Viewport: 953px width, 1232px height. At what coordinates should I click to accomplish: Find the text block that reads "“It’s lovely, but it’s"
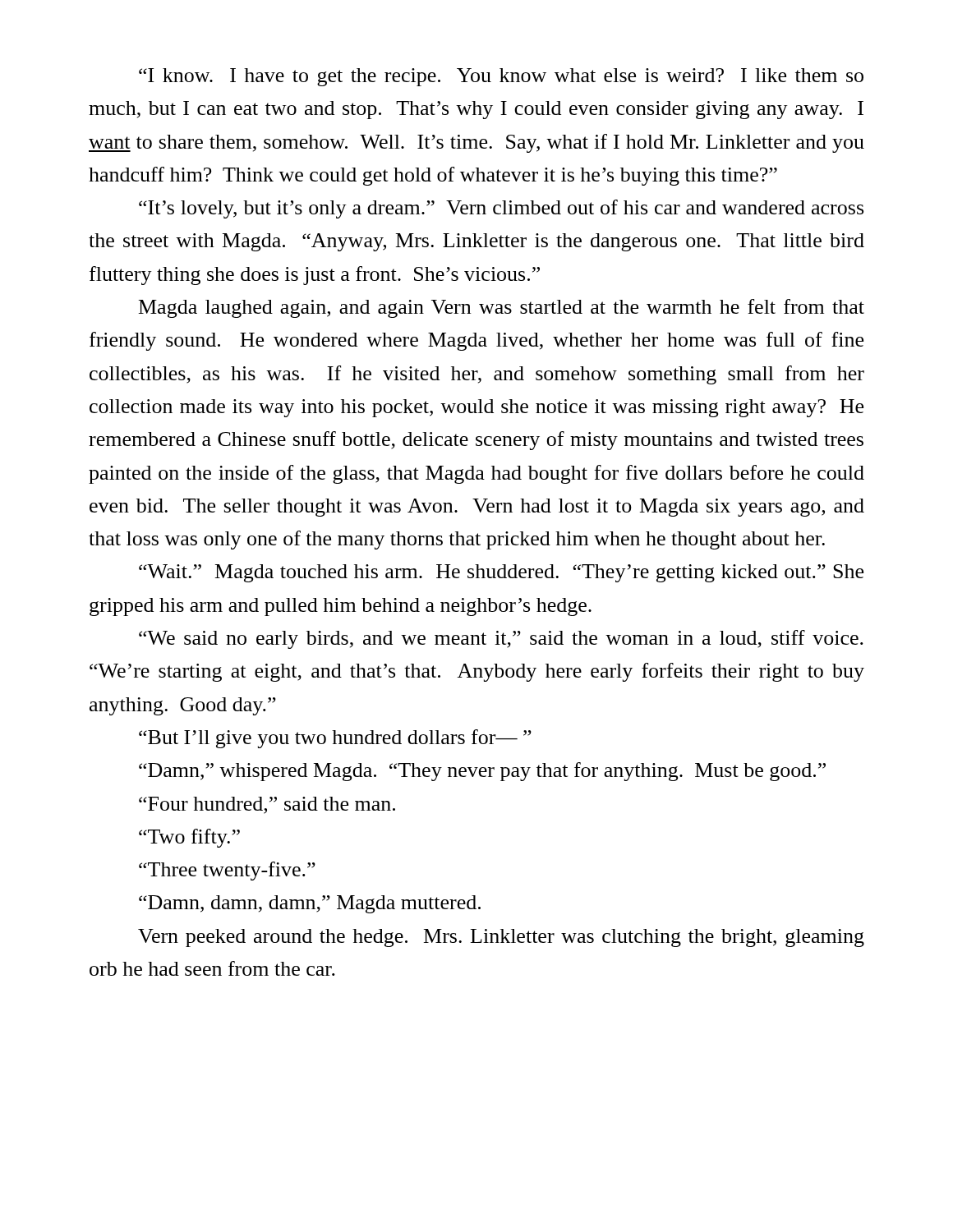tap(476, 241)
